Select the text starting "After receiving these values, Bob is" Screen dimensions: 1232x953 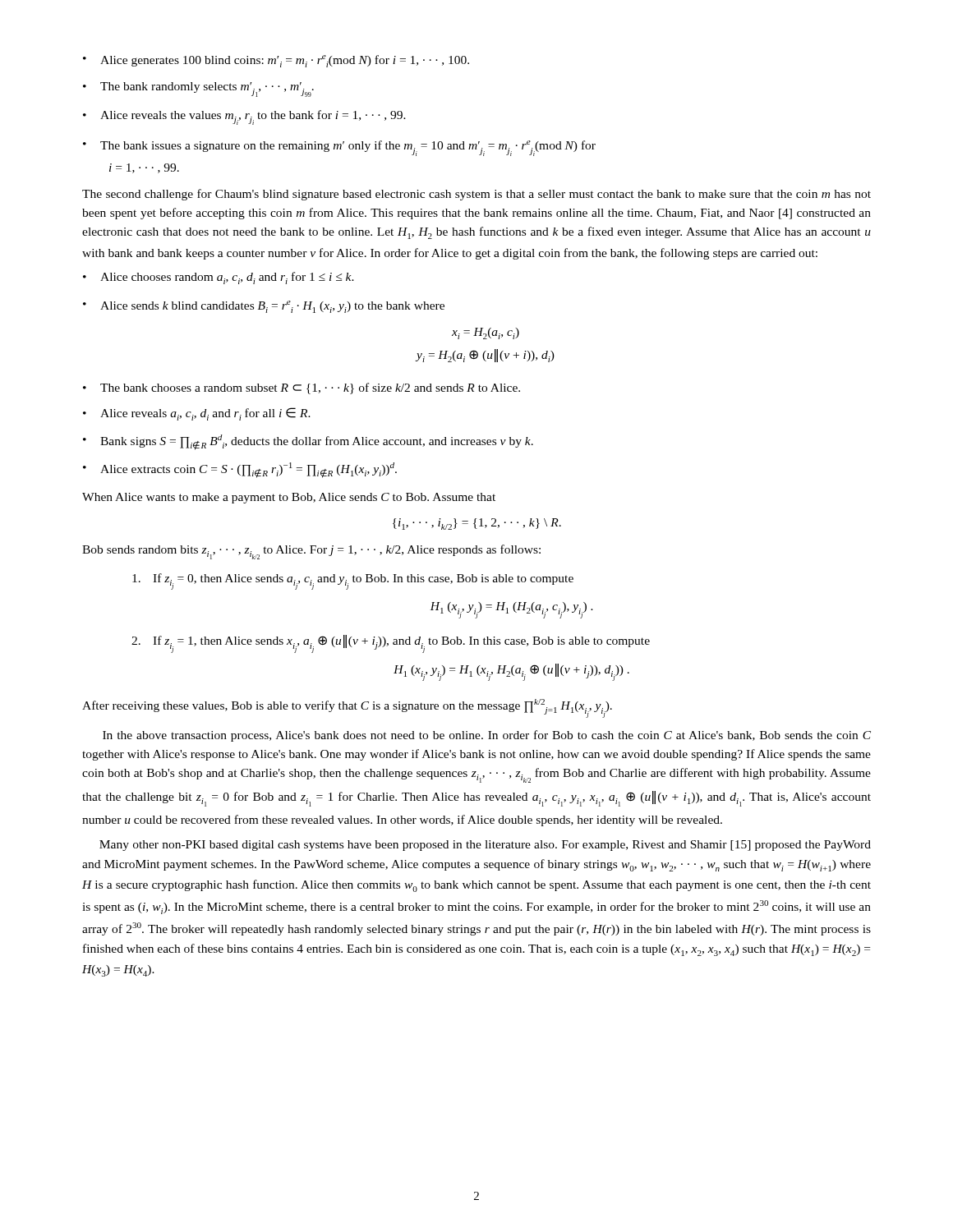pyautogui.click(x=347, y=707)
